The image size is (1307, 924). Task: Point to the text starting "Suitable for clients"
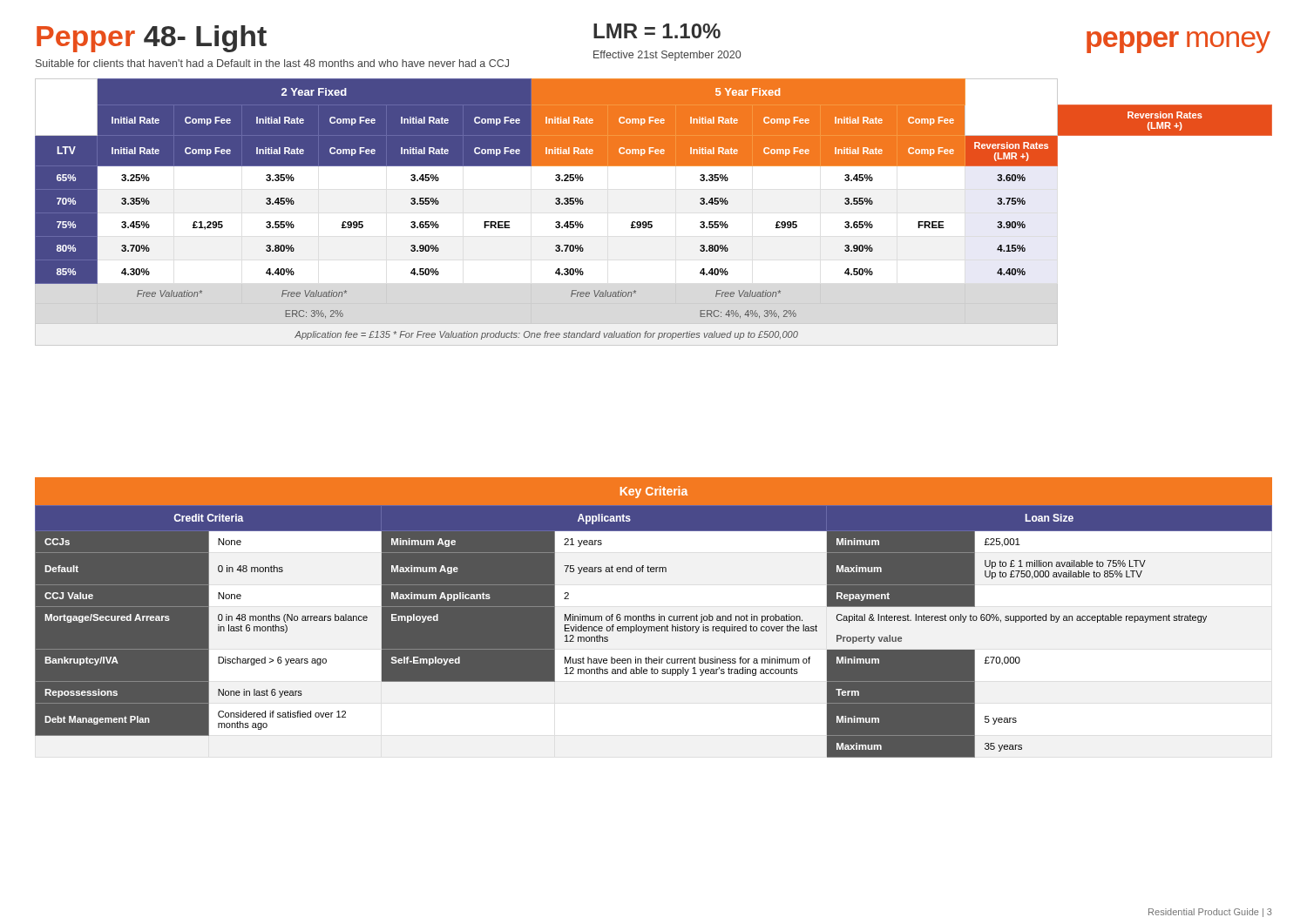272,64
